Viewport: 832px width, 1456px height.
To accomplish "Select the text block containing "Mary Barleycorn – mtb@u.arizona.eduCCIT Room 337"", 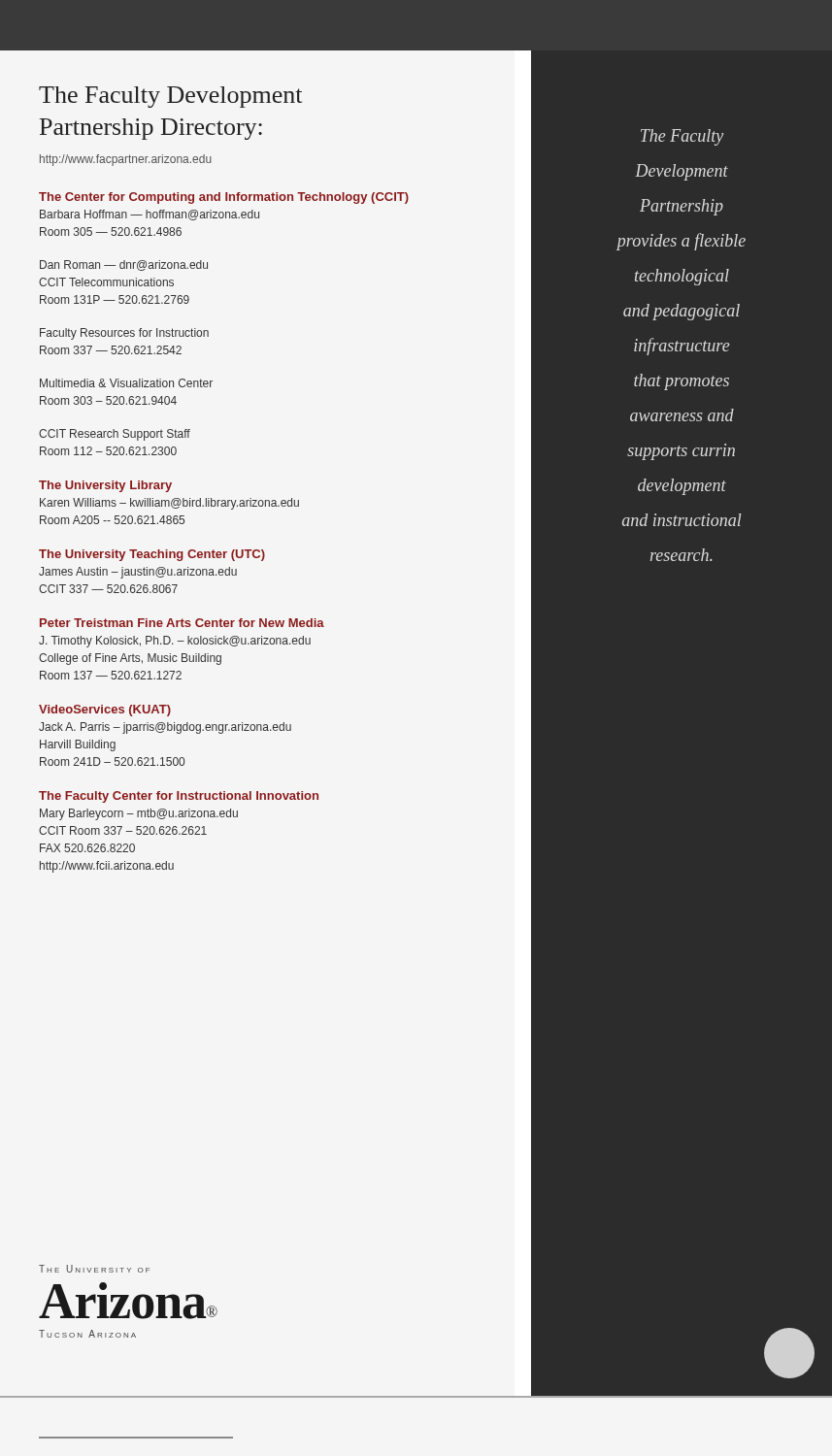I will 139,814.
